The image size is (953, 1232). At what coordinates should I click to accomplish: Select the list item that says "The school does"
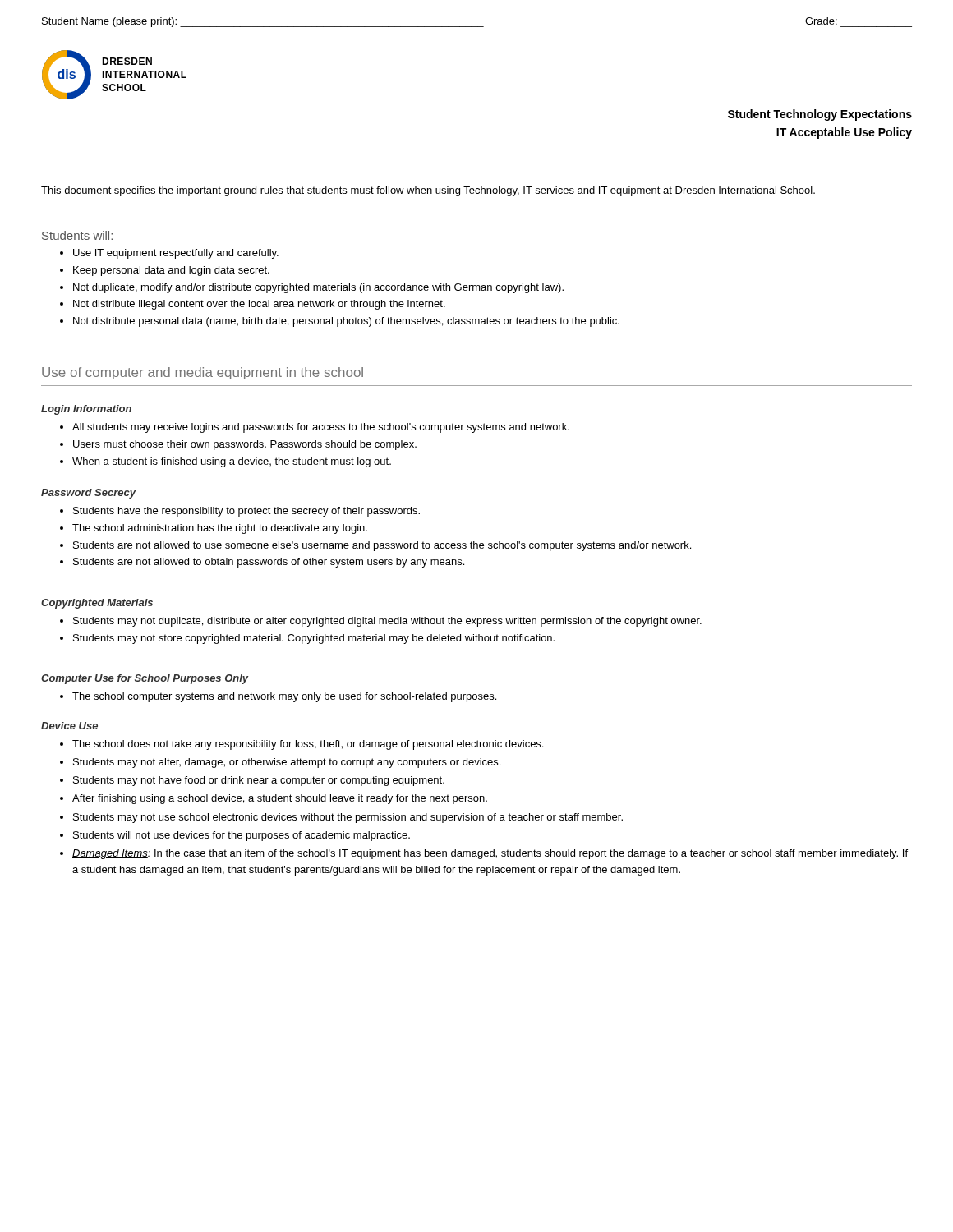pyautogui.click(x=476, y=807)
